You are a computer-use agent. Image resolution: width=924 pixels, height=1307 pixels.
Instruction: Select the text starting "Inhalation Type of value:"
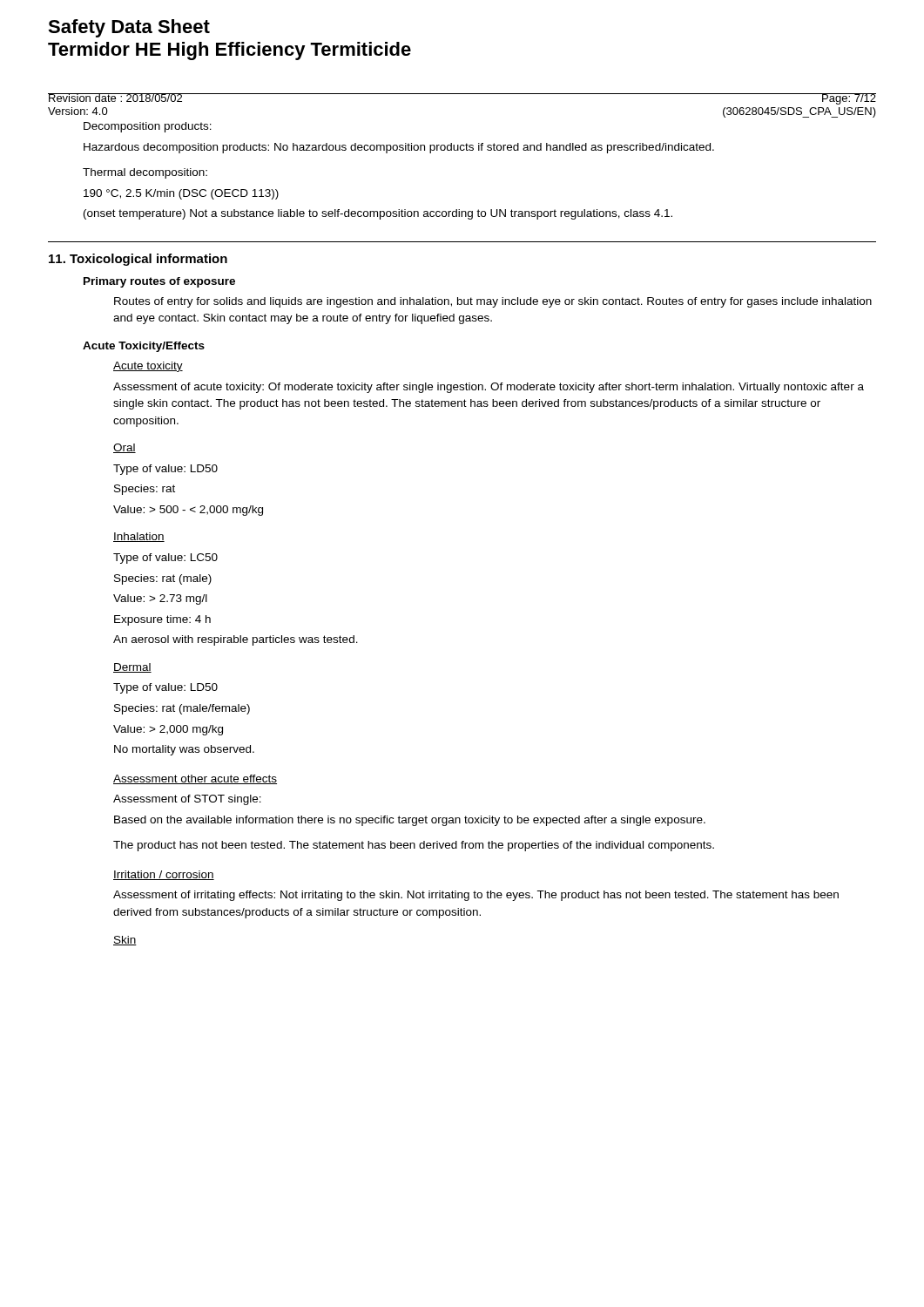139,537
